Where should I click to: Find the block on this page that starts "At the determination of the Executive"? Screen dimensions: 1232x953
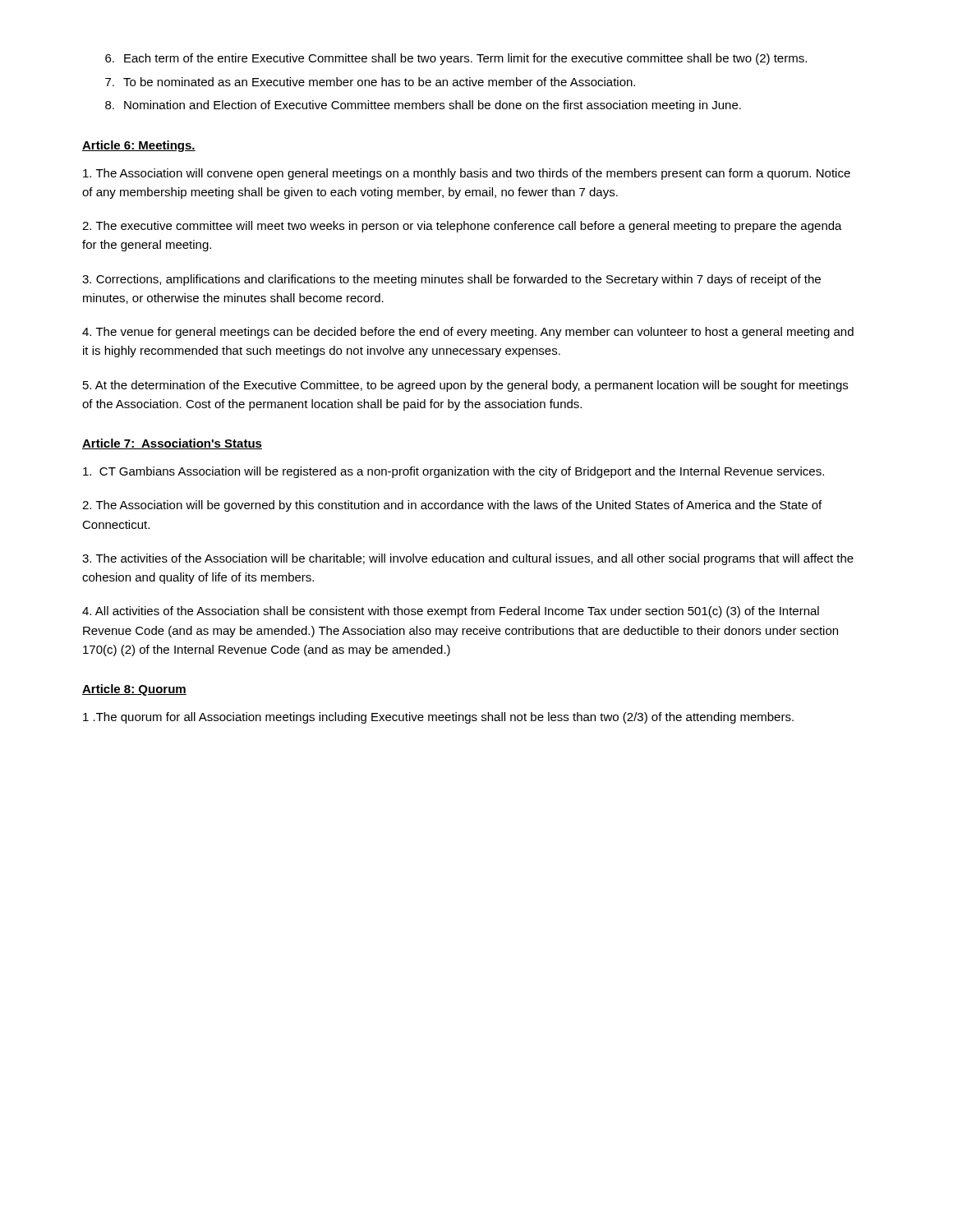pos(465,394)
